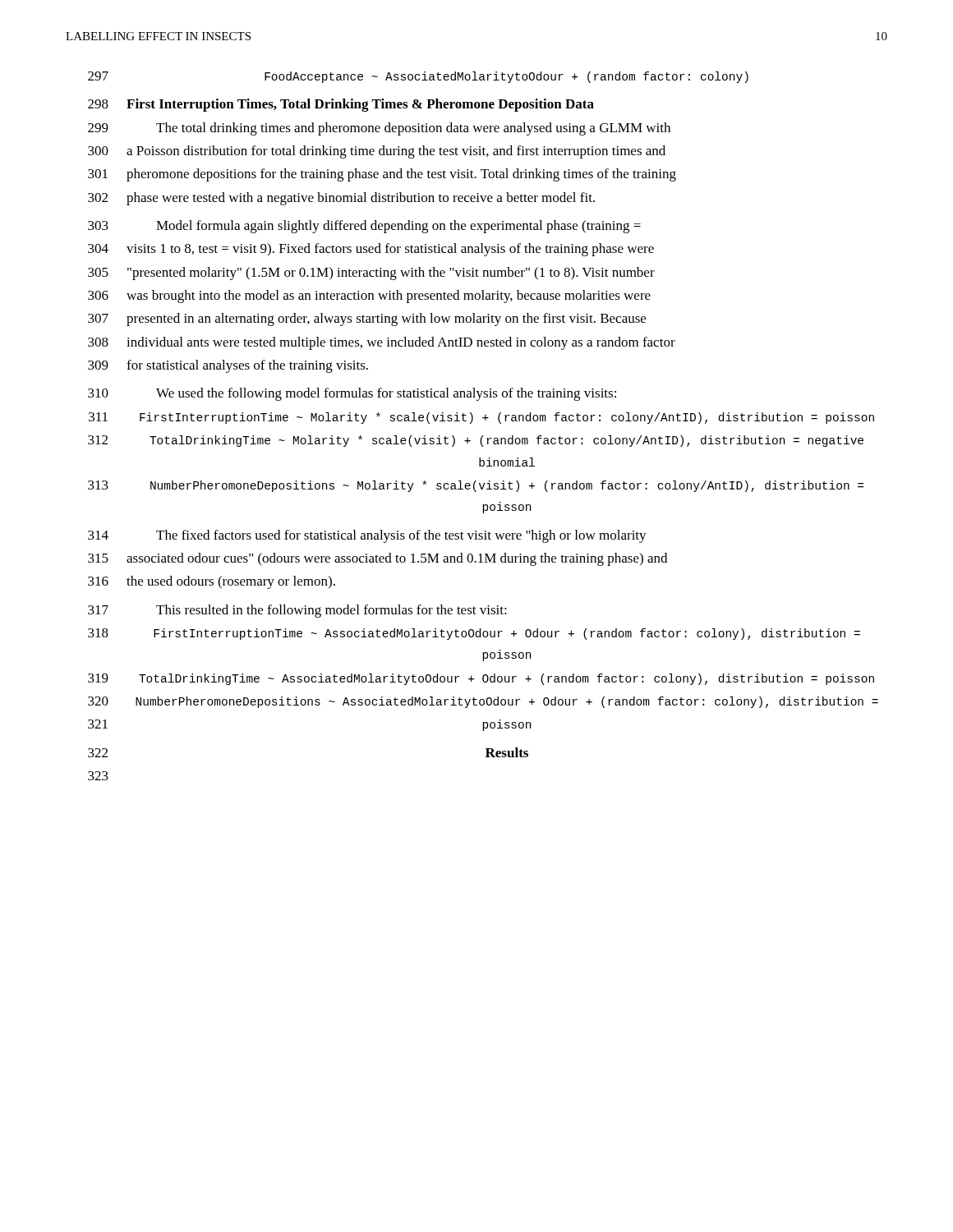Click on the text block starting "322 Results"
Screen dimensions: 1232x953
476,753
